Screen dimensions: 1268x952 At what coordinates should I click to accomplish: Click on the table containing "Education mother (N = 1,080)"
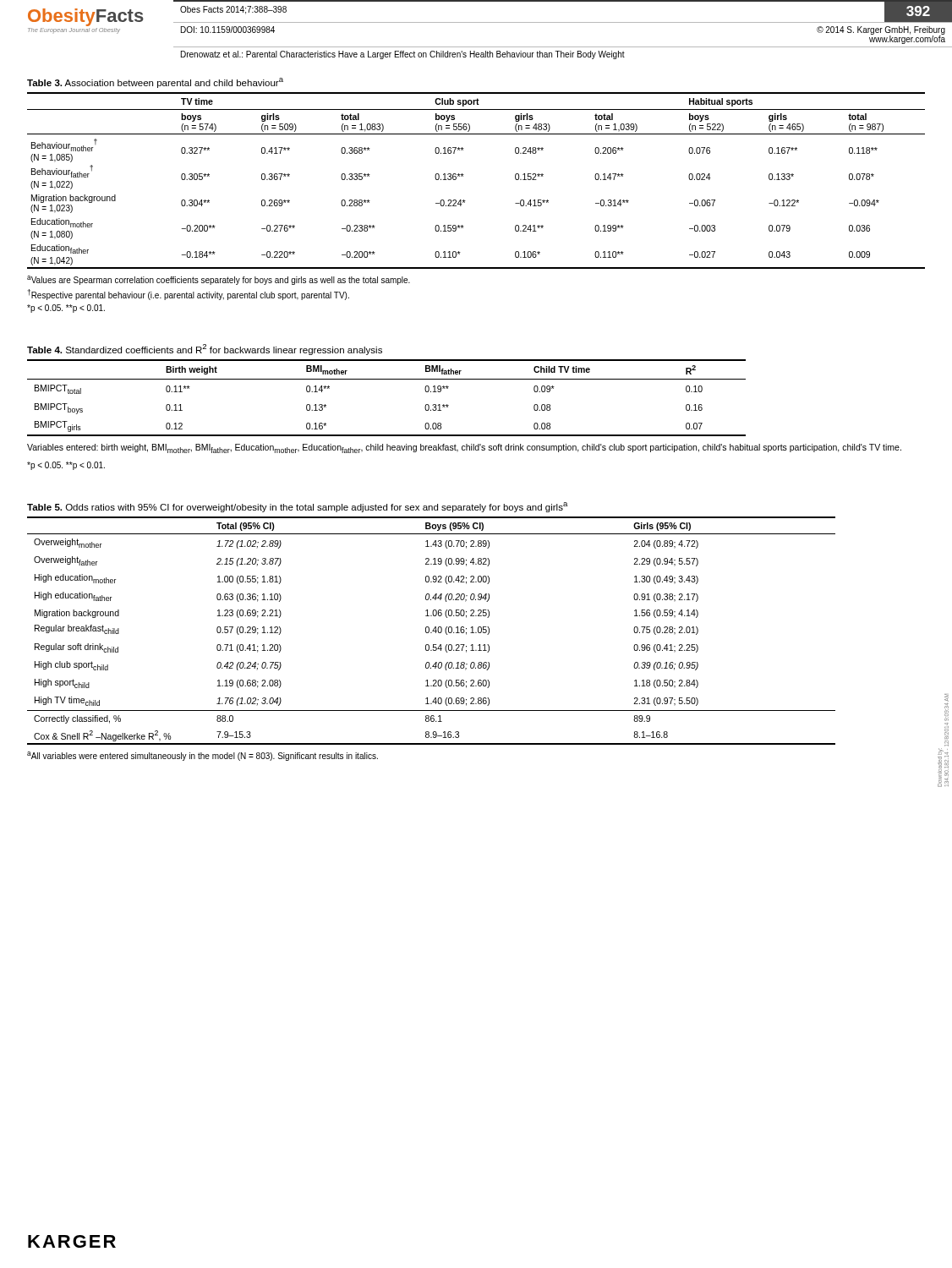pyautogui.click(x=476, y=180)
